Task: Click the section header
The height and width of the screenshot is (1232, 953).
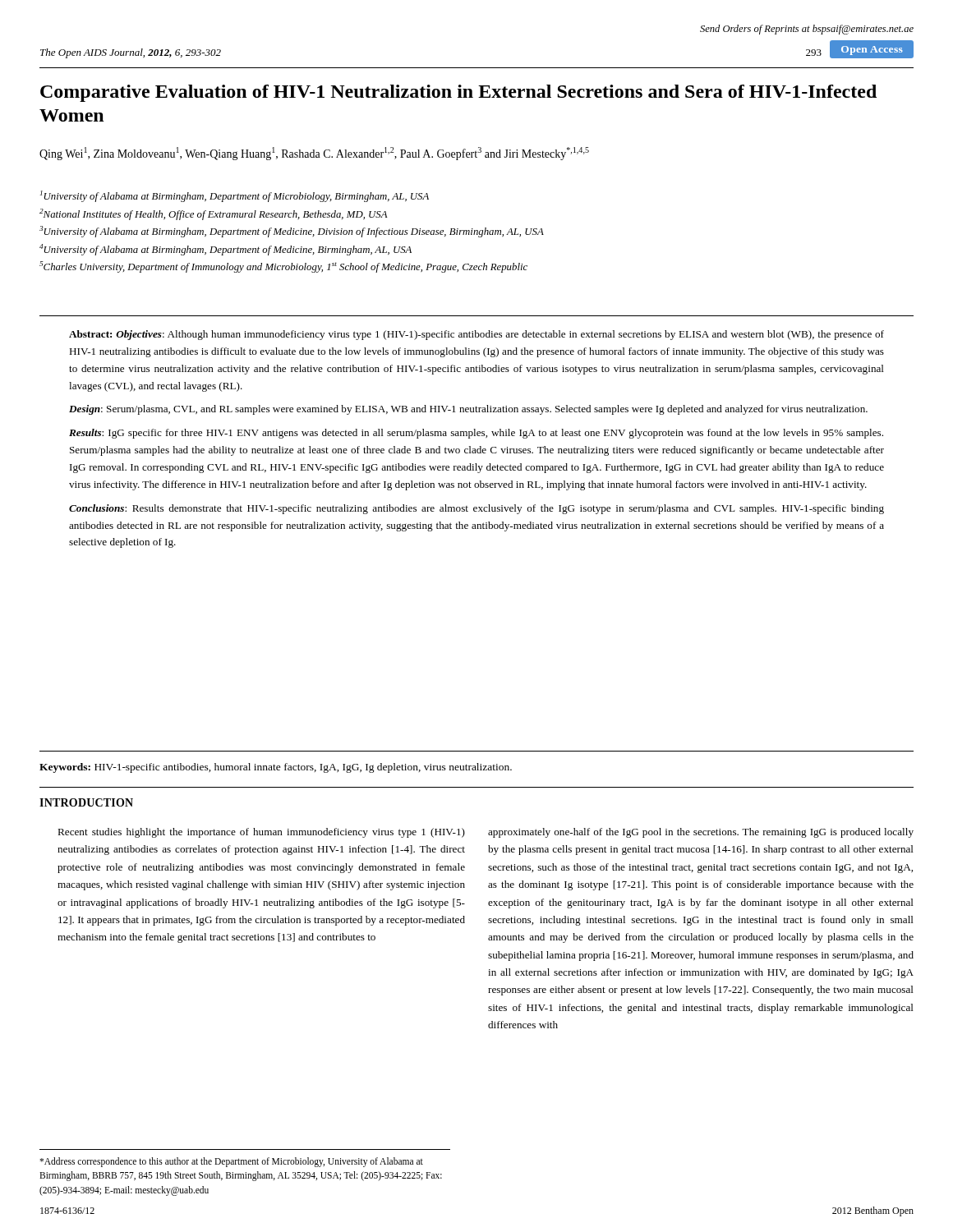Action: (x=86, y=803)
